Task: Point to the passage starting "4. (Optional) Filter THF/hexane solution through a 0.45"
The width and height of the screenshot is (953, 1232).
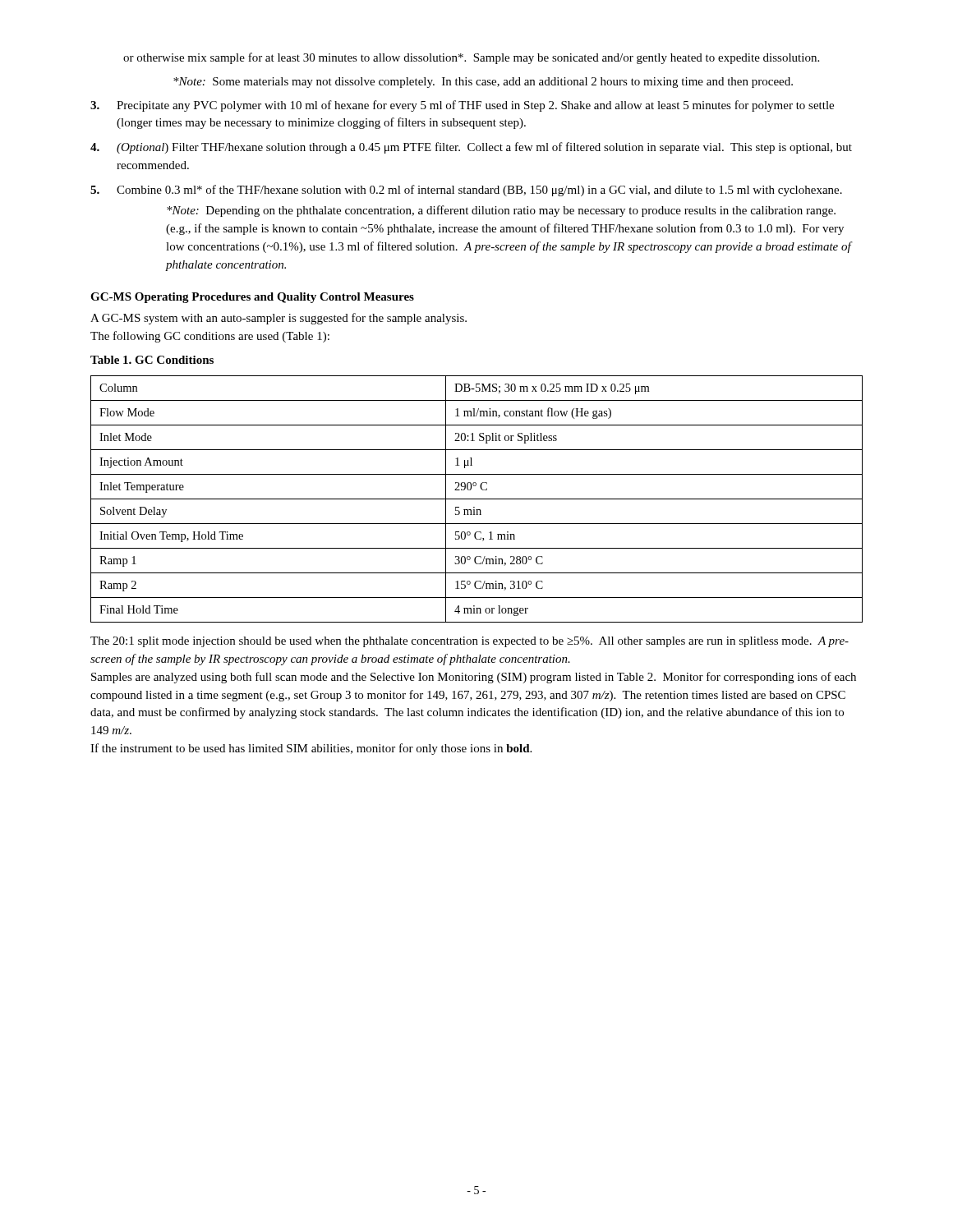Action: click(476, 157)
